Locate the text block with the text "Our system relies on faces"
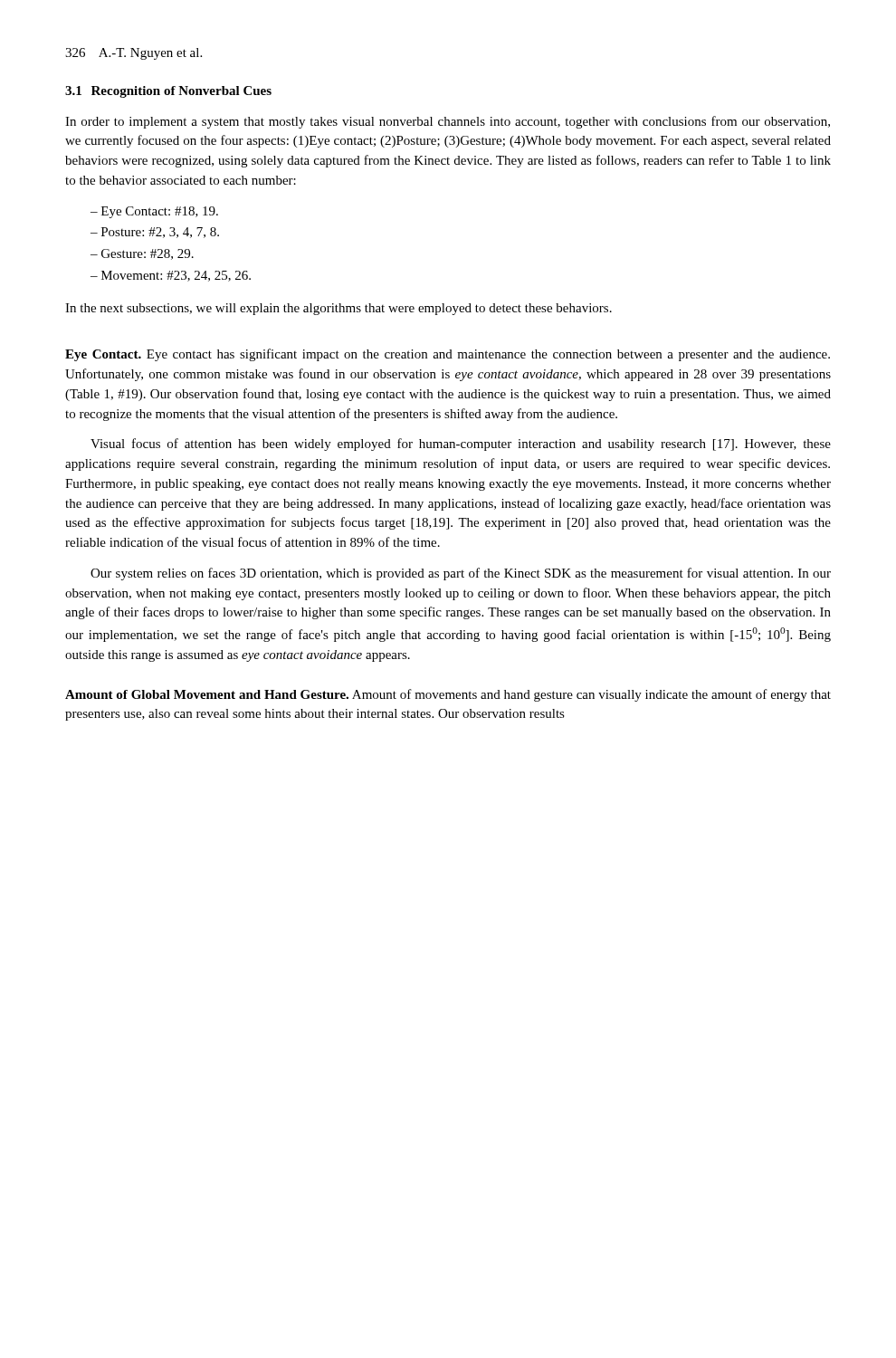The image size is (896, 1358). 448,614
